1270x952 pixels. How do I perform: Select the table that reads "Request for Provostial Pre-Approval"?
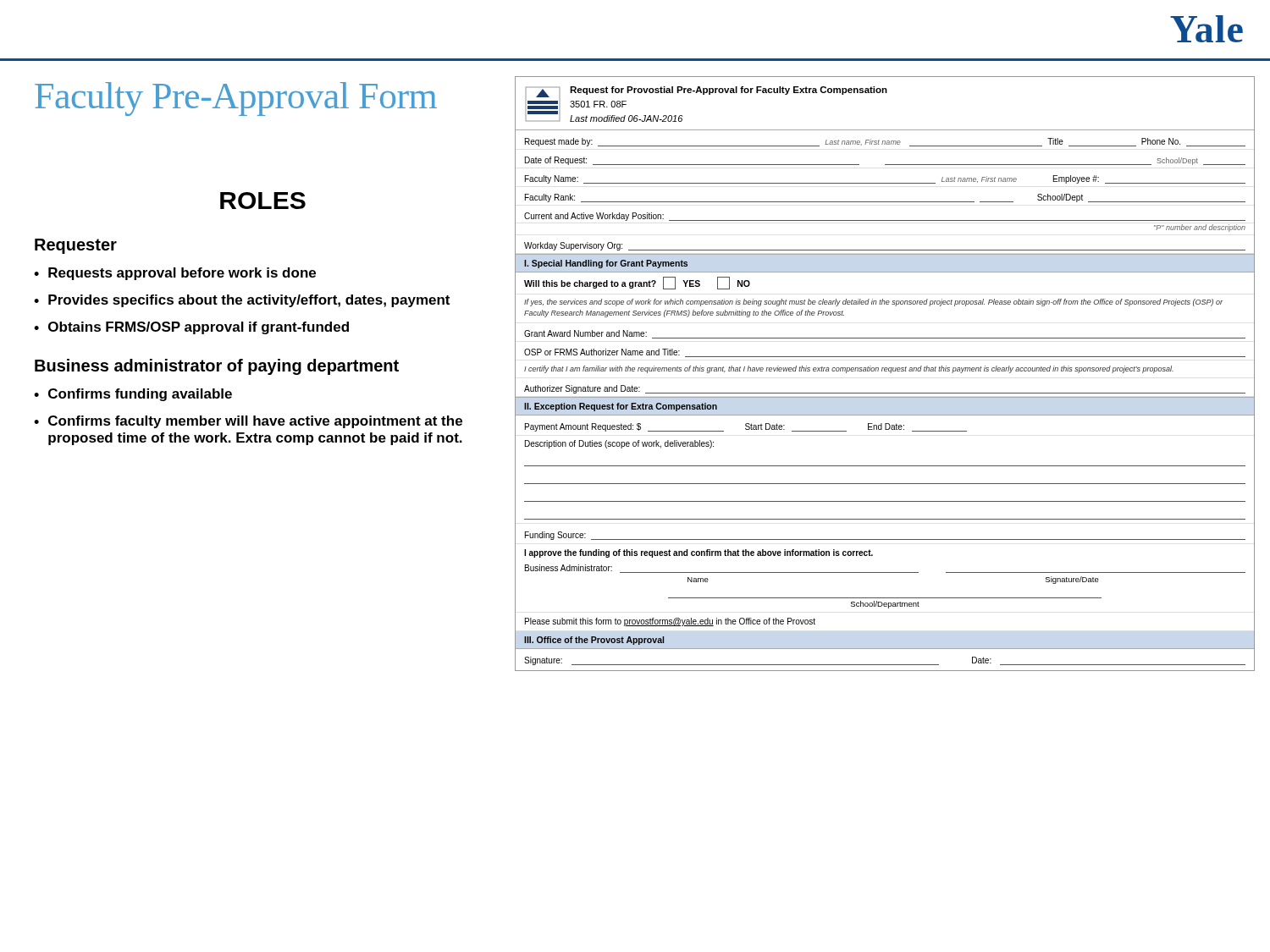click(885, 374)
